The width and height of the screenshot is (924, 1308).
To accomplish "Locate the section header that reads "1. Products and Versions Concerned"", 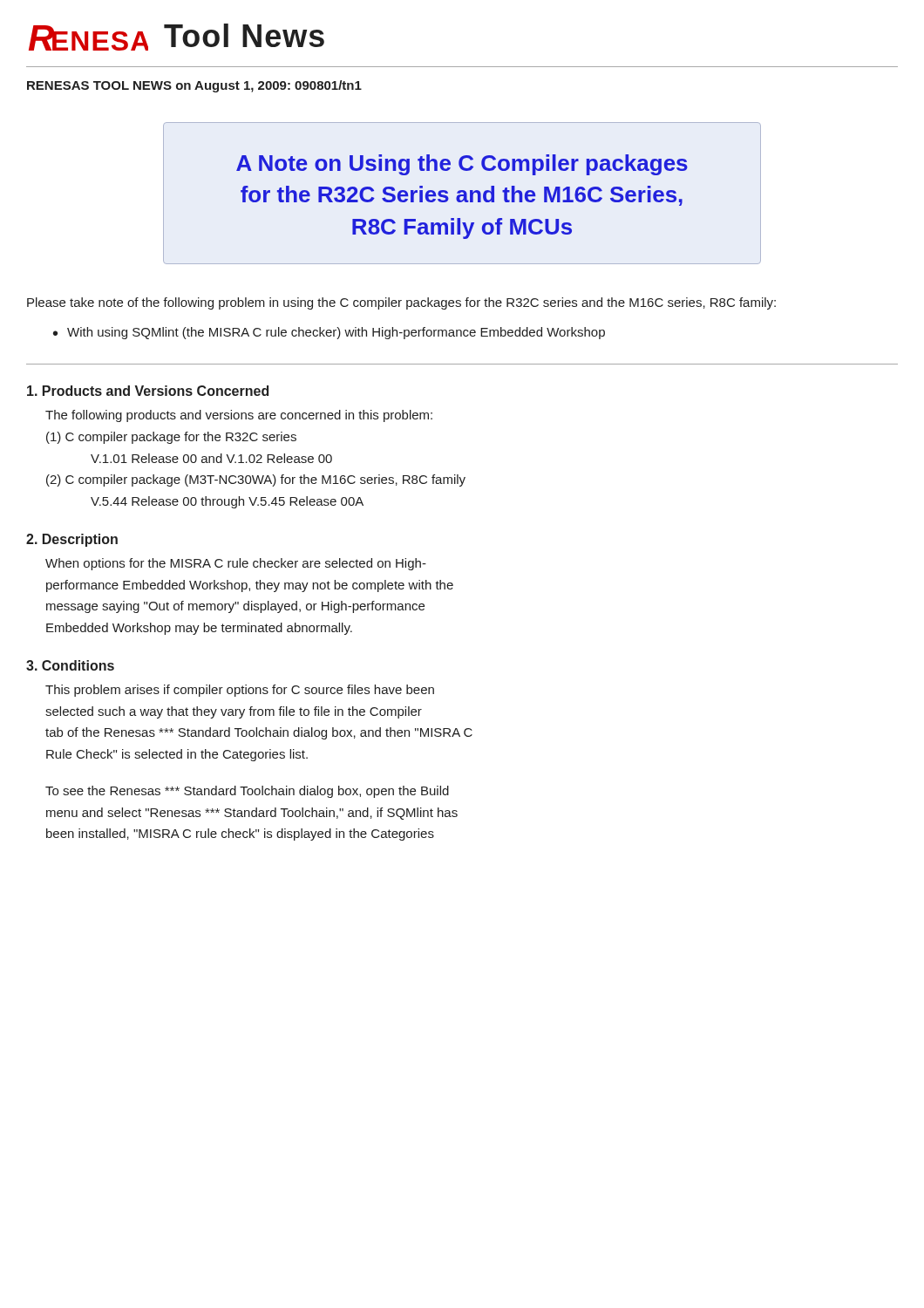I will click(148, 391).
